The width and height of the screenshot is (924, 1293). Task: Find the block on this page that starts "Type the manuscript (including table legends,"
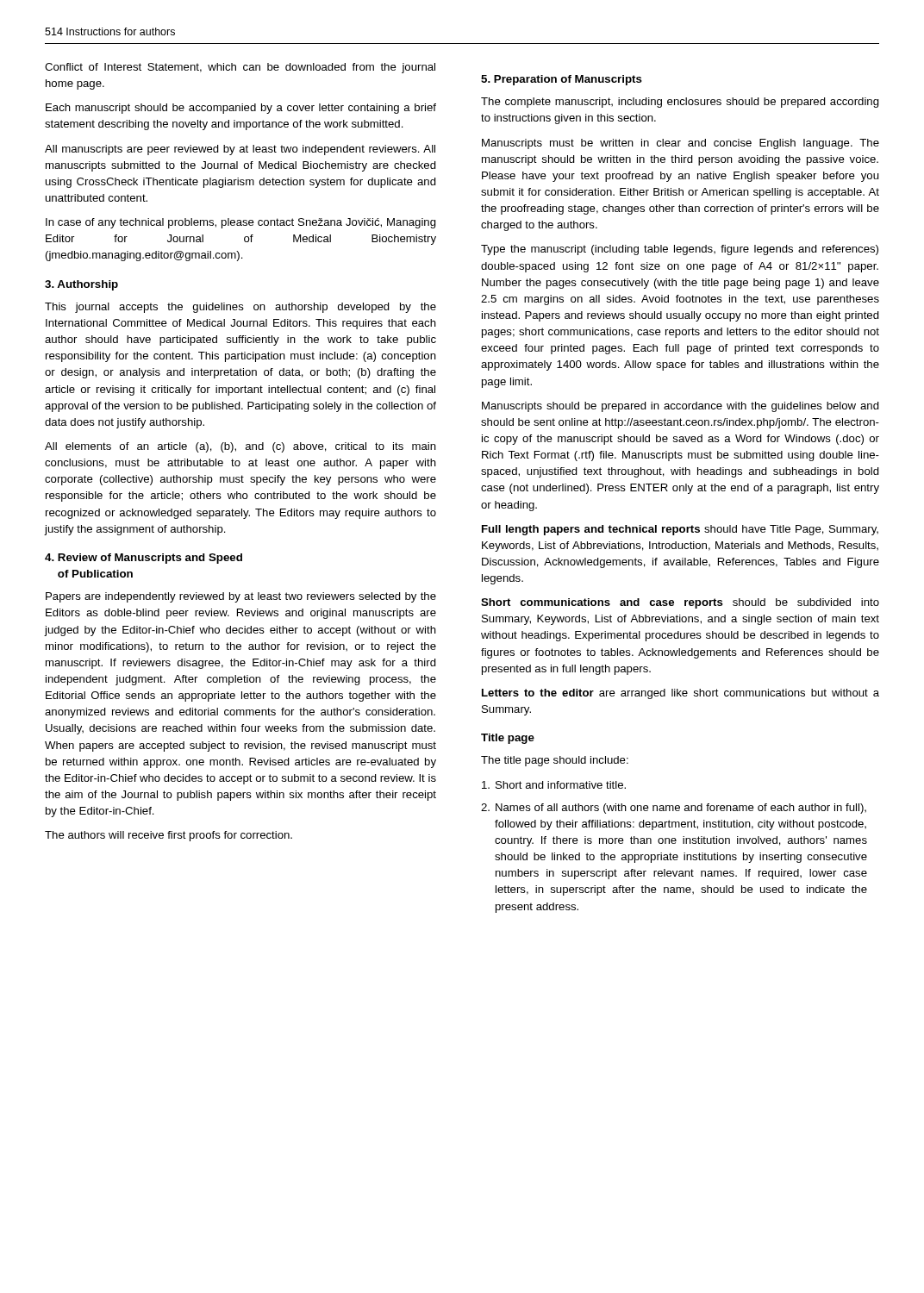coord(680,315)
